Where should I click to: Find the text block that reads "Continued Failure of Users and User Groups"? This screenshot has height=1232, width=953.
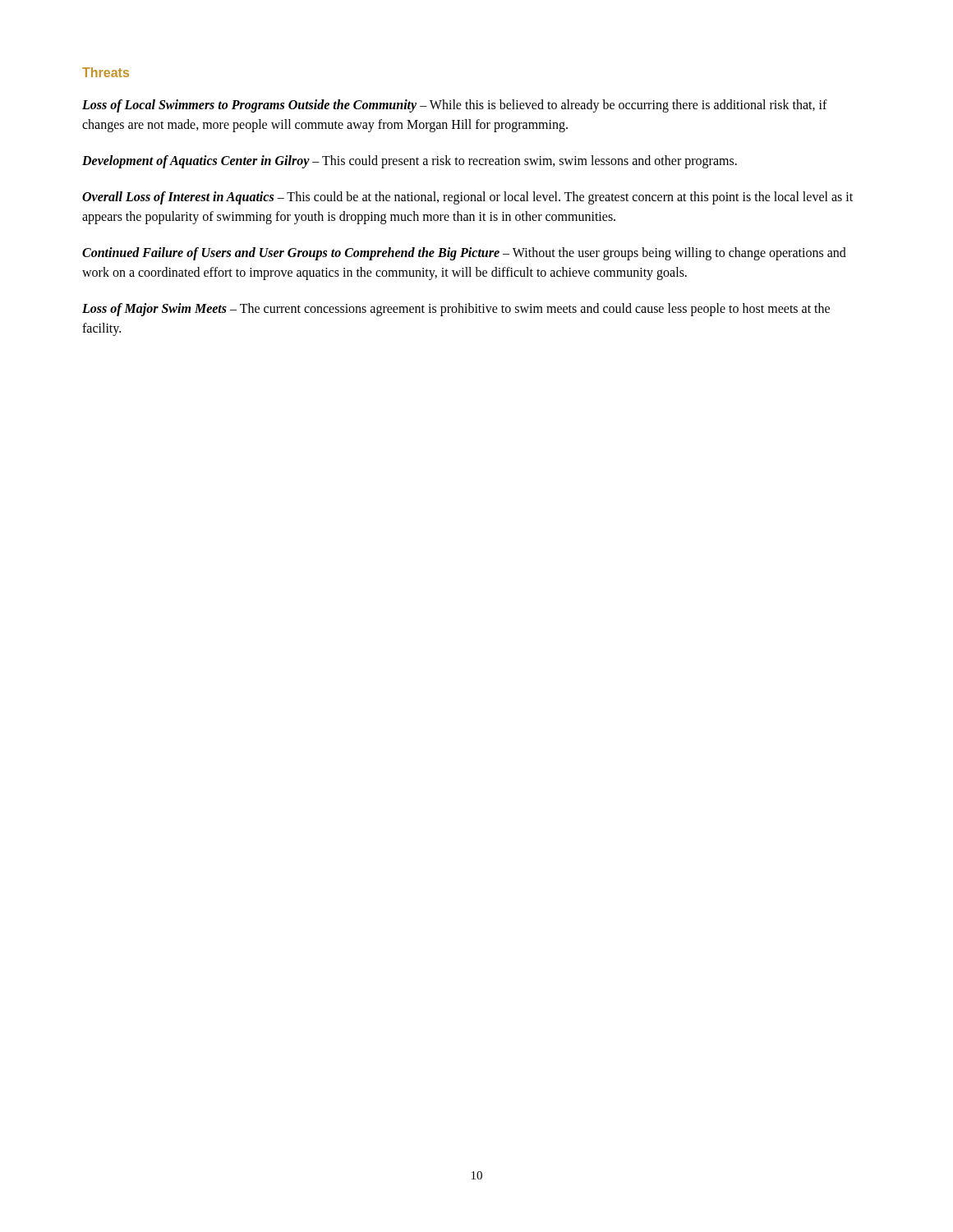(464, 262)
